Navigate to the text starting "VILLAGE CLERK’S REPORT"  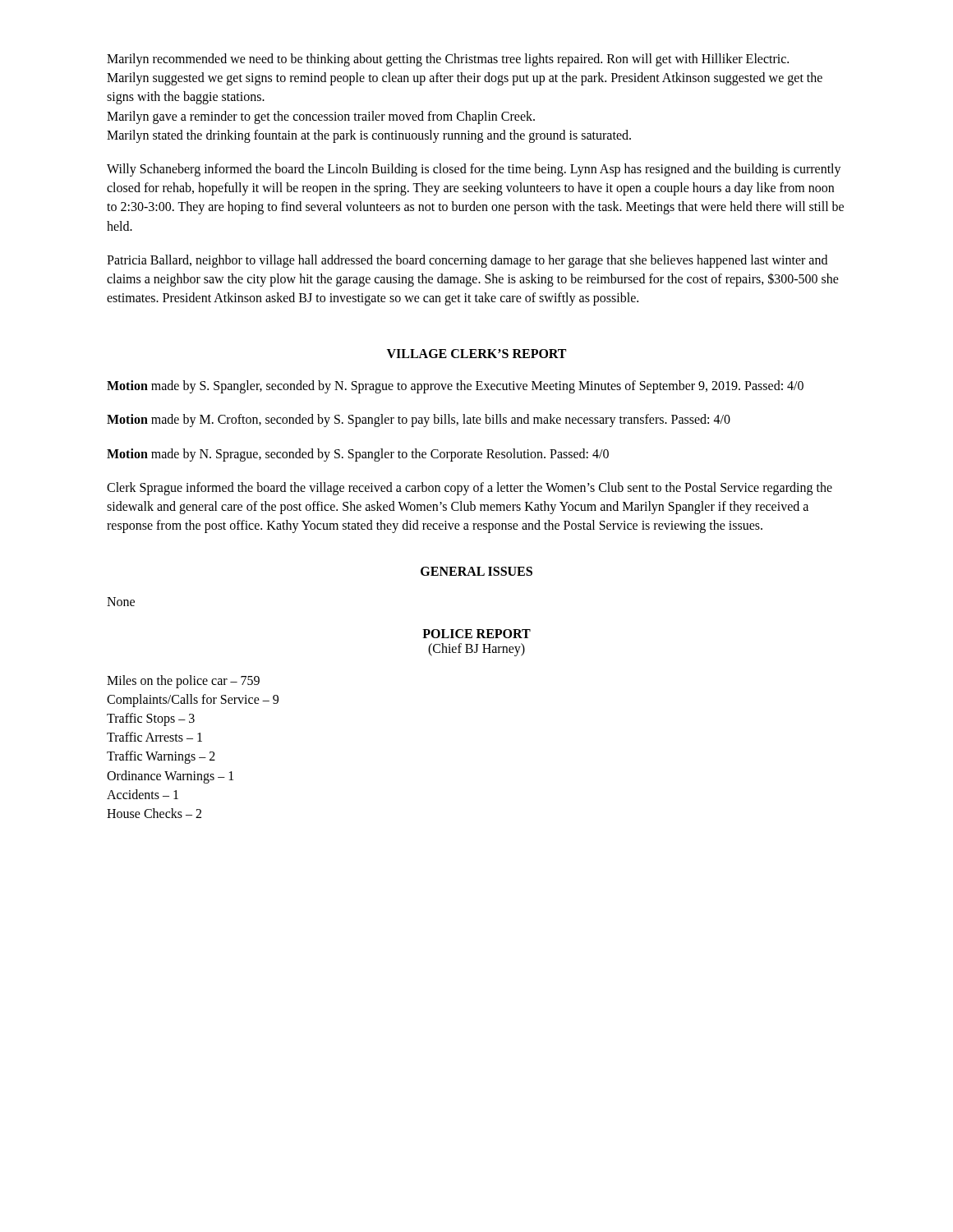(x=476, y=354)
